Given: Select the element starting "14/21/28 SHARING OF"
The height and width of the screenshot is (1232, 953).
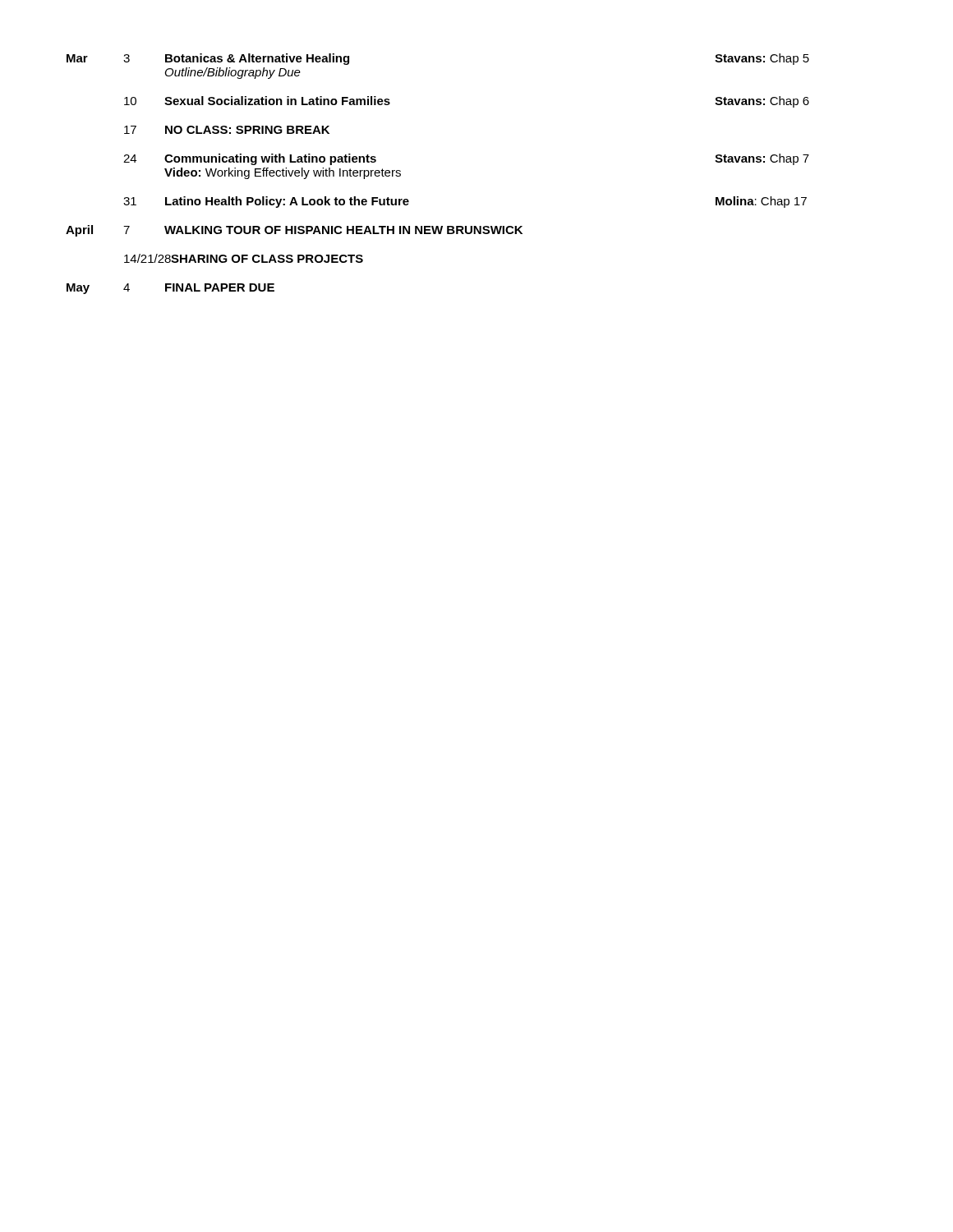Looking at the screenshot, I should pyautogui.click(x=244, y=258).
